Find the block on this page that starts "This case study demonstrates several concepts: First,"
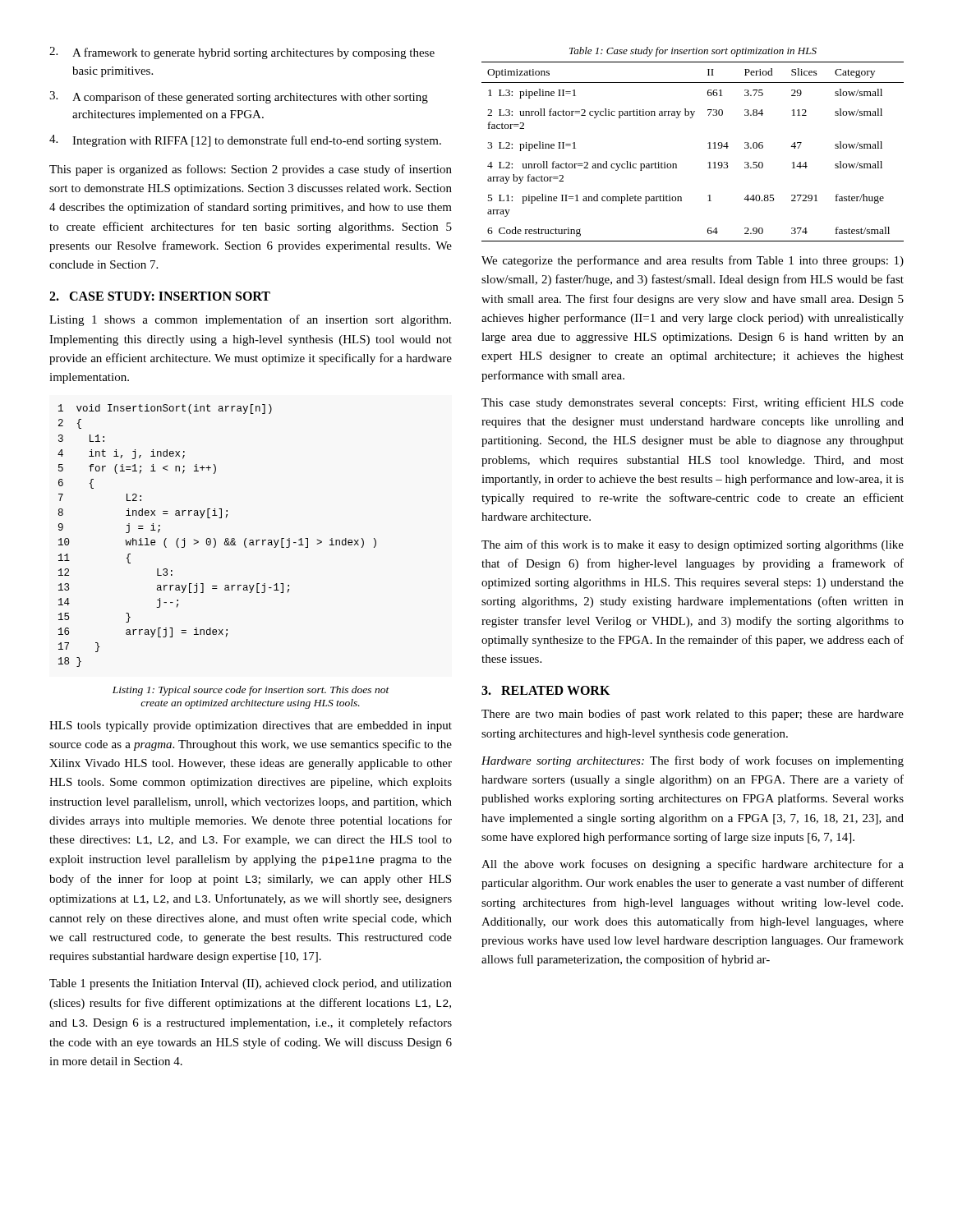953x1232 pixels. click(x=693, y=460)
